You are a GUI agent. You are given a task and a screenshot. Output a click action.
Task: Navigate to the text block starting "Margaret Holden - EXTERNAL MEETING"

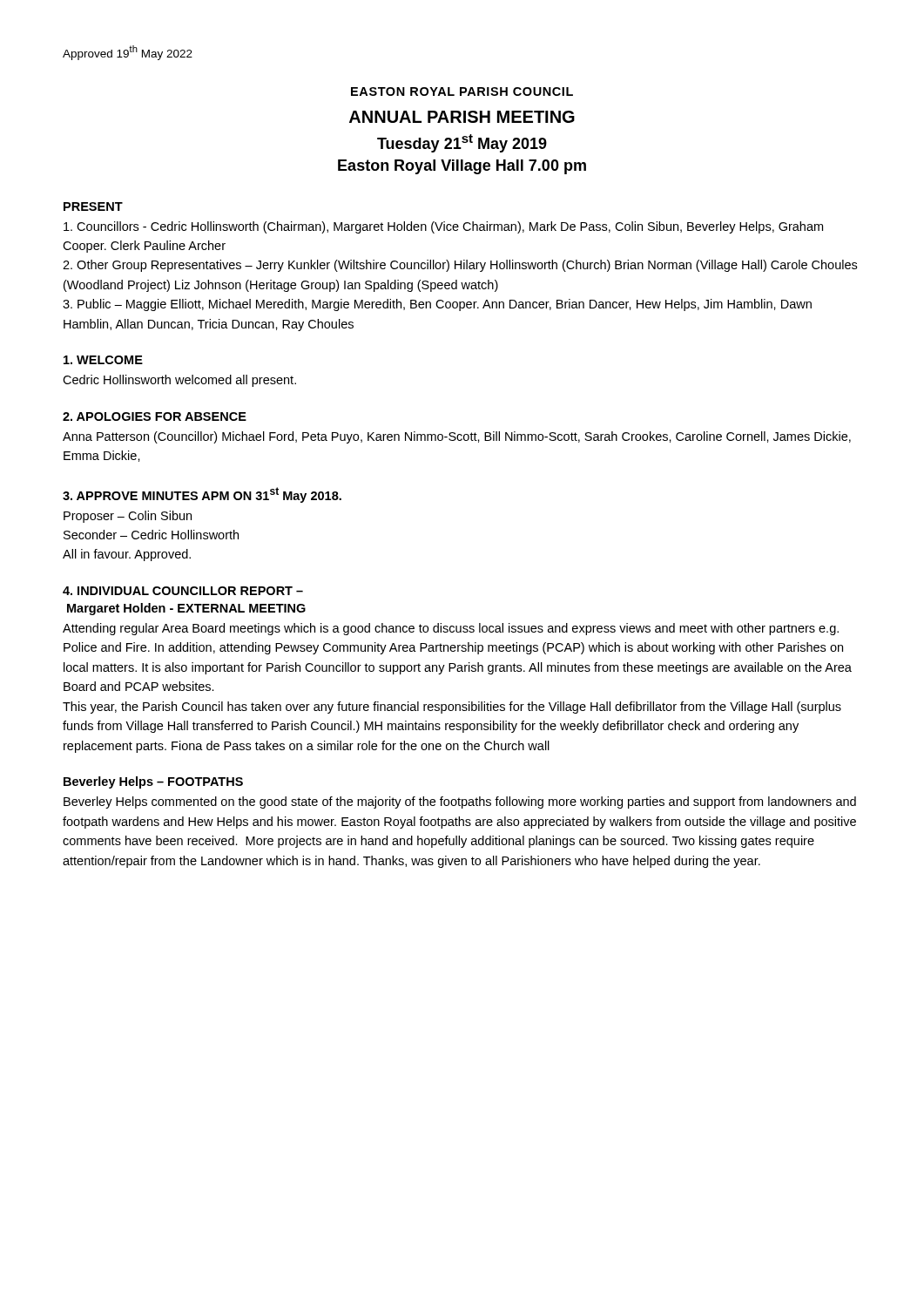pos(184,608)
